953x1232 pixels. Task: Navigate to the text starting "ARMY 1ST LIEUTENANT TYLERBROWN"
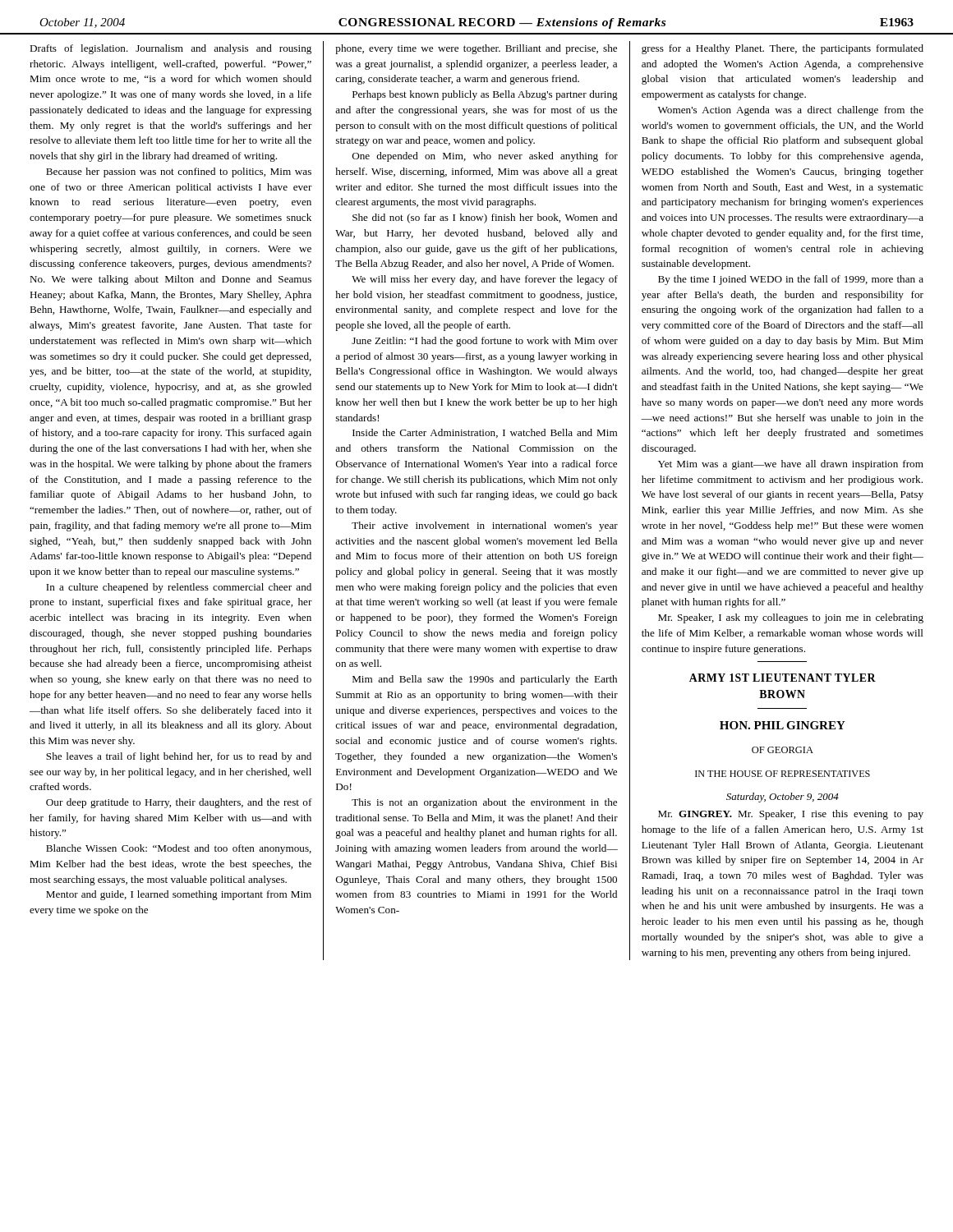click(x=782, y=687)
